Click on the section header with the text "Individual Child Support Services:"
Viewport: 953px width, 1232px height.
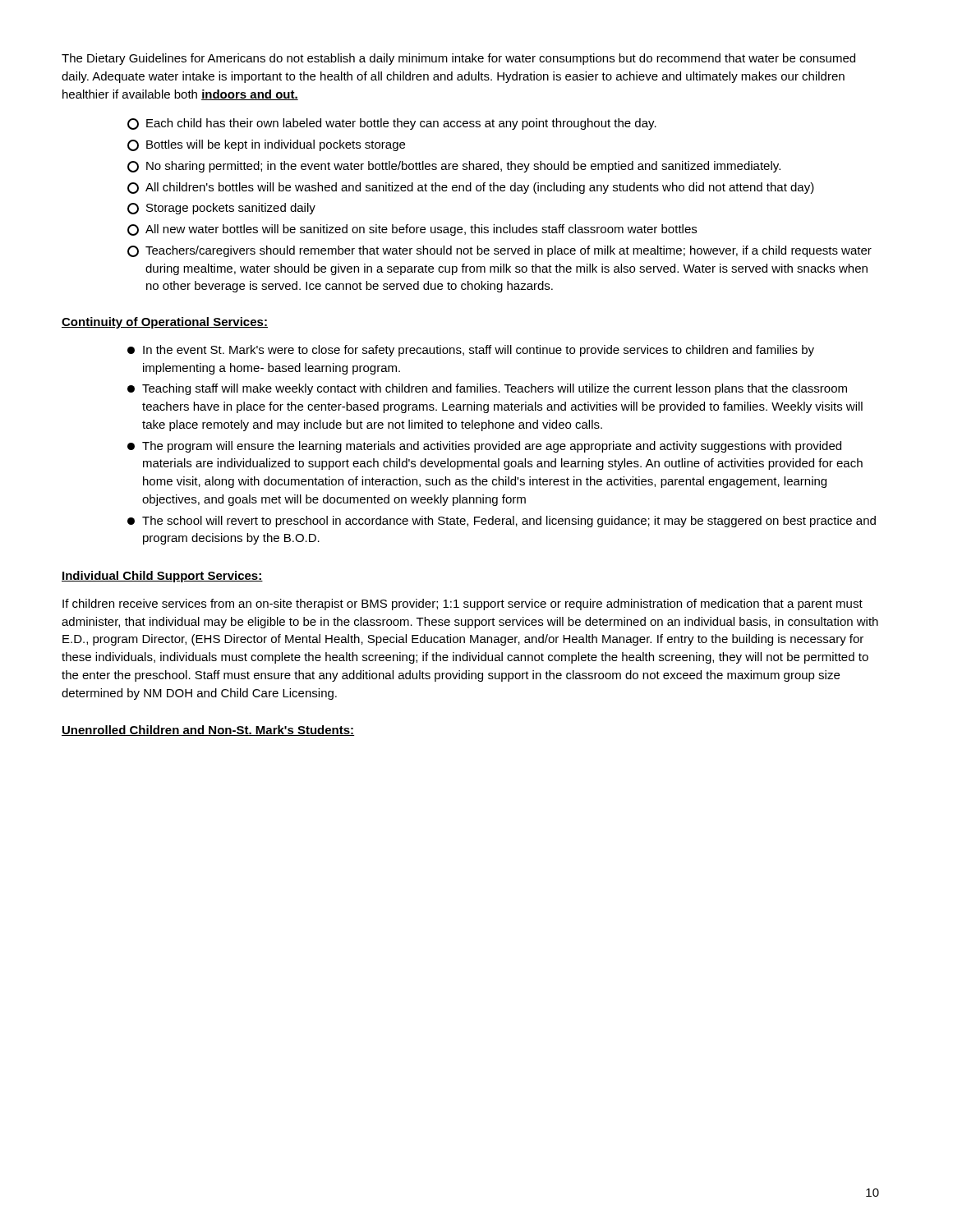pos(162,575)
